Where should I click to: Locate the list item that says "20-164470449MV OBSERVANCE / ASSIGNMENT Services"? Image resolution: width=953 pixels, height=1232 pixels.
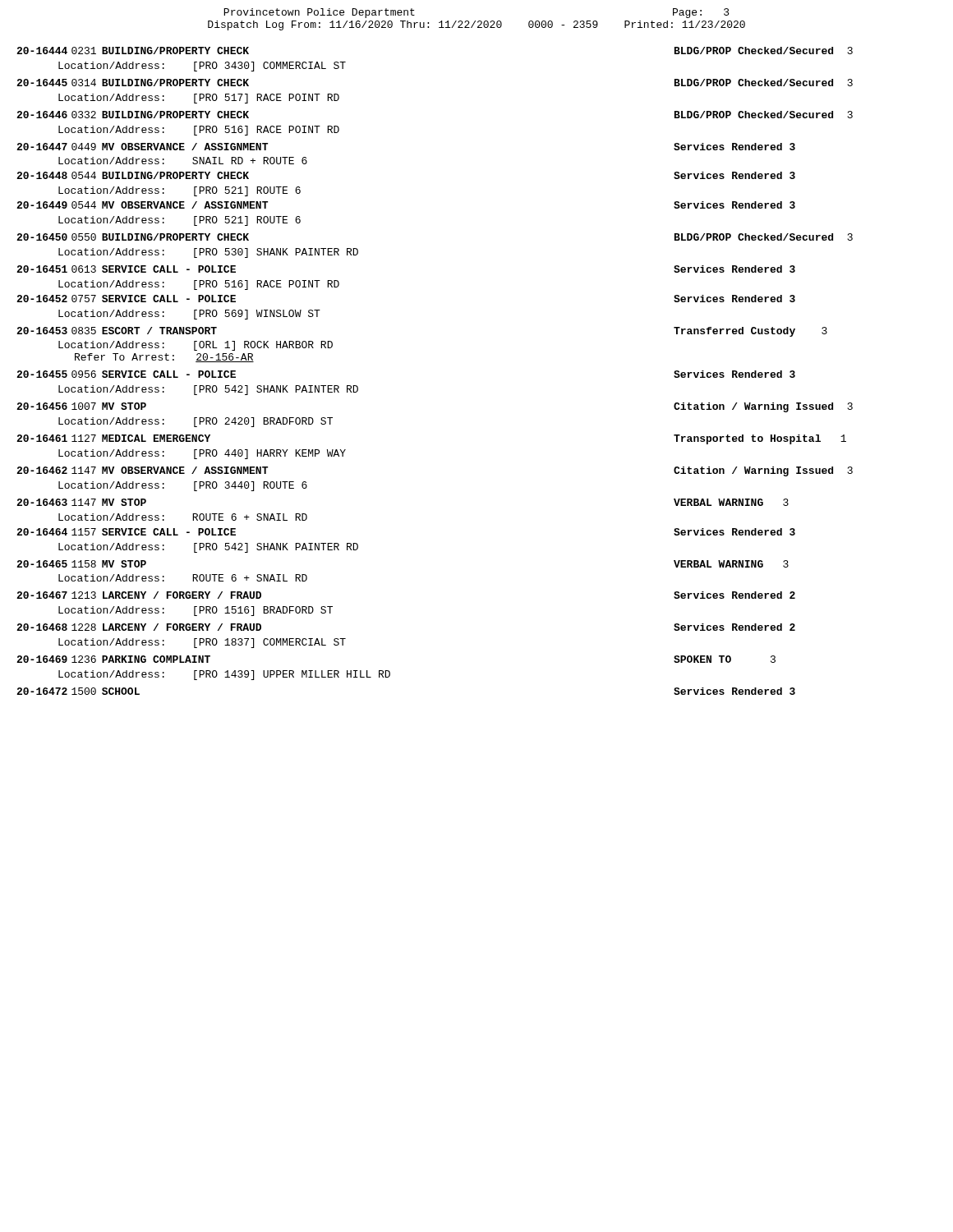pos(143,147)
